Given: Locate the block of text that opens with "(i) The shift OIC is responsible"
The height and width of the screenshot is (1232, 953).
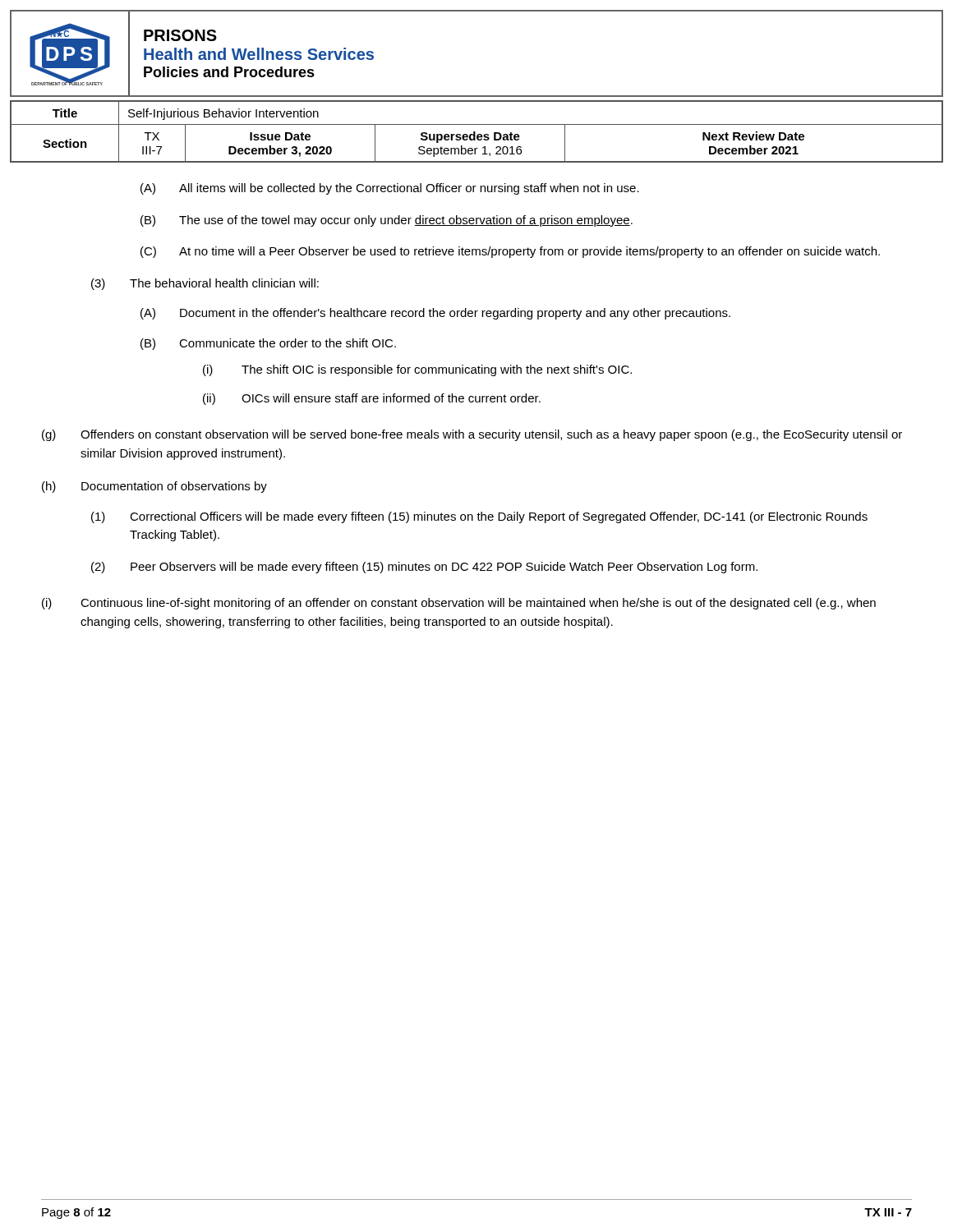Looking at the screenshot, I should point(557,370).
